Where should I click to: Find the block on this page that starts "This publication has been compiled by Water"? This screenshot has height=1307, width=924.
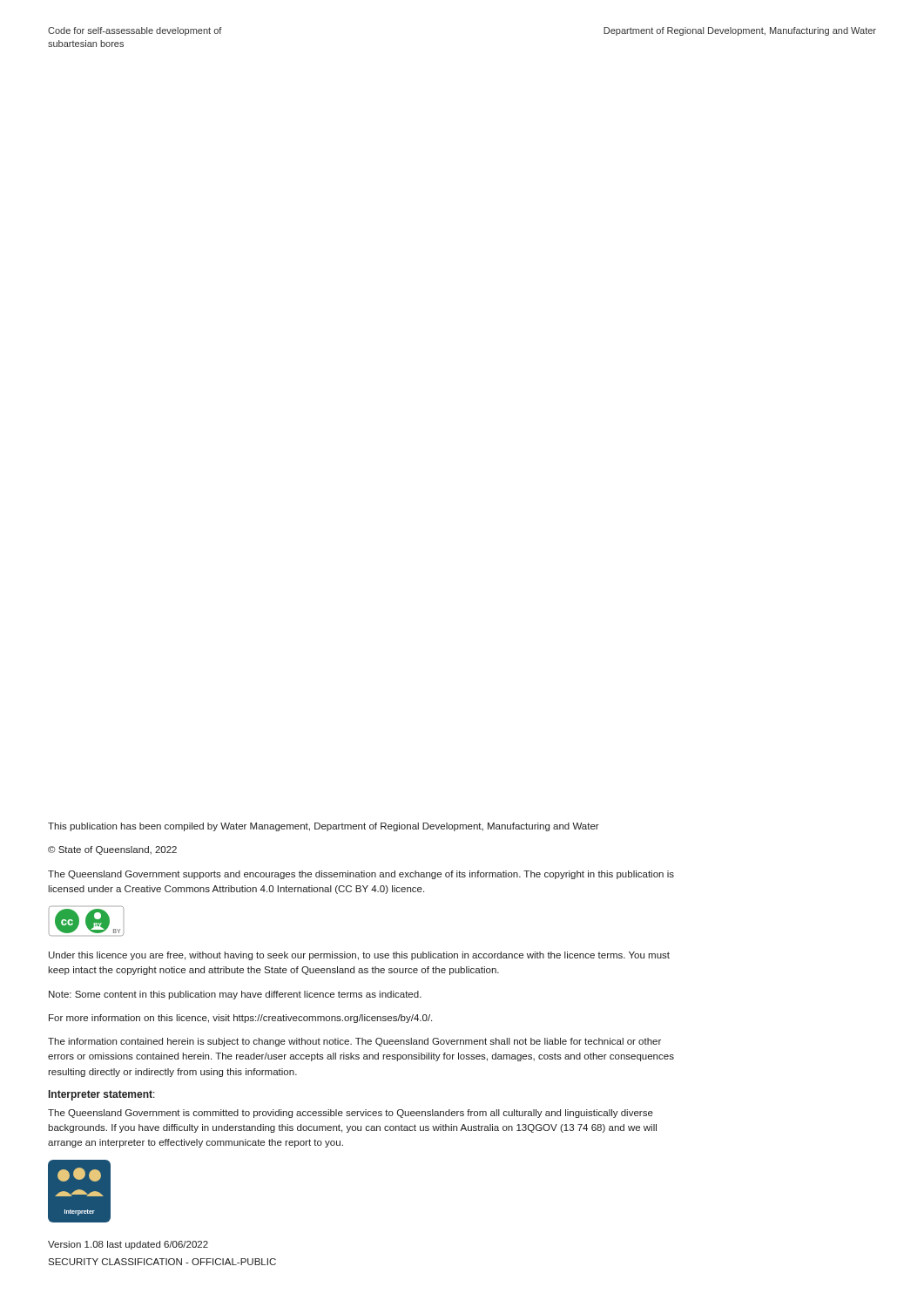click(462, 827)
